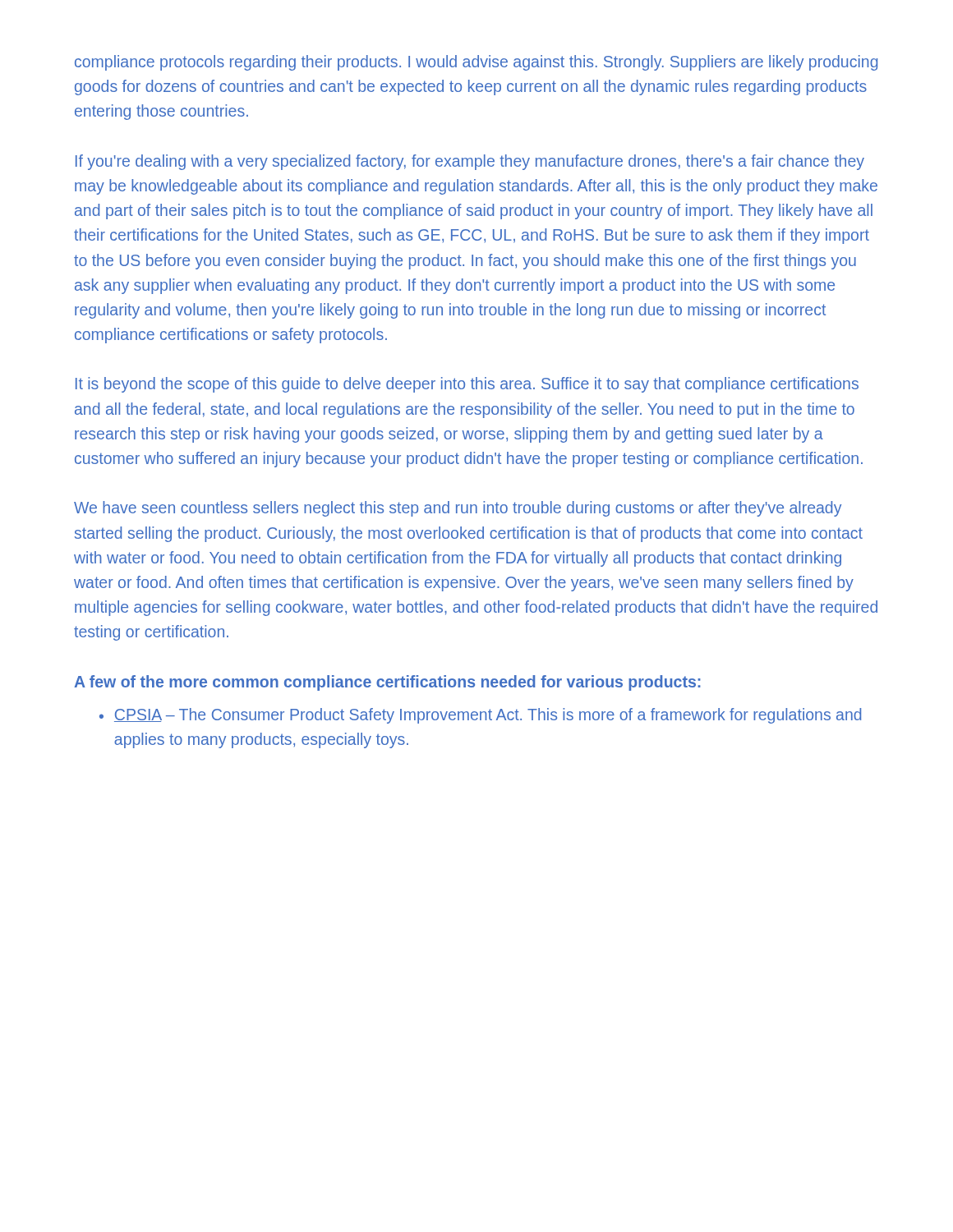Click on the text block starting "compliance protocols regarding"
Screen dimensions: 1232x953
pos(476,86)
